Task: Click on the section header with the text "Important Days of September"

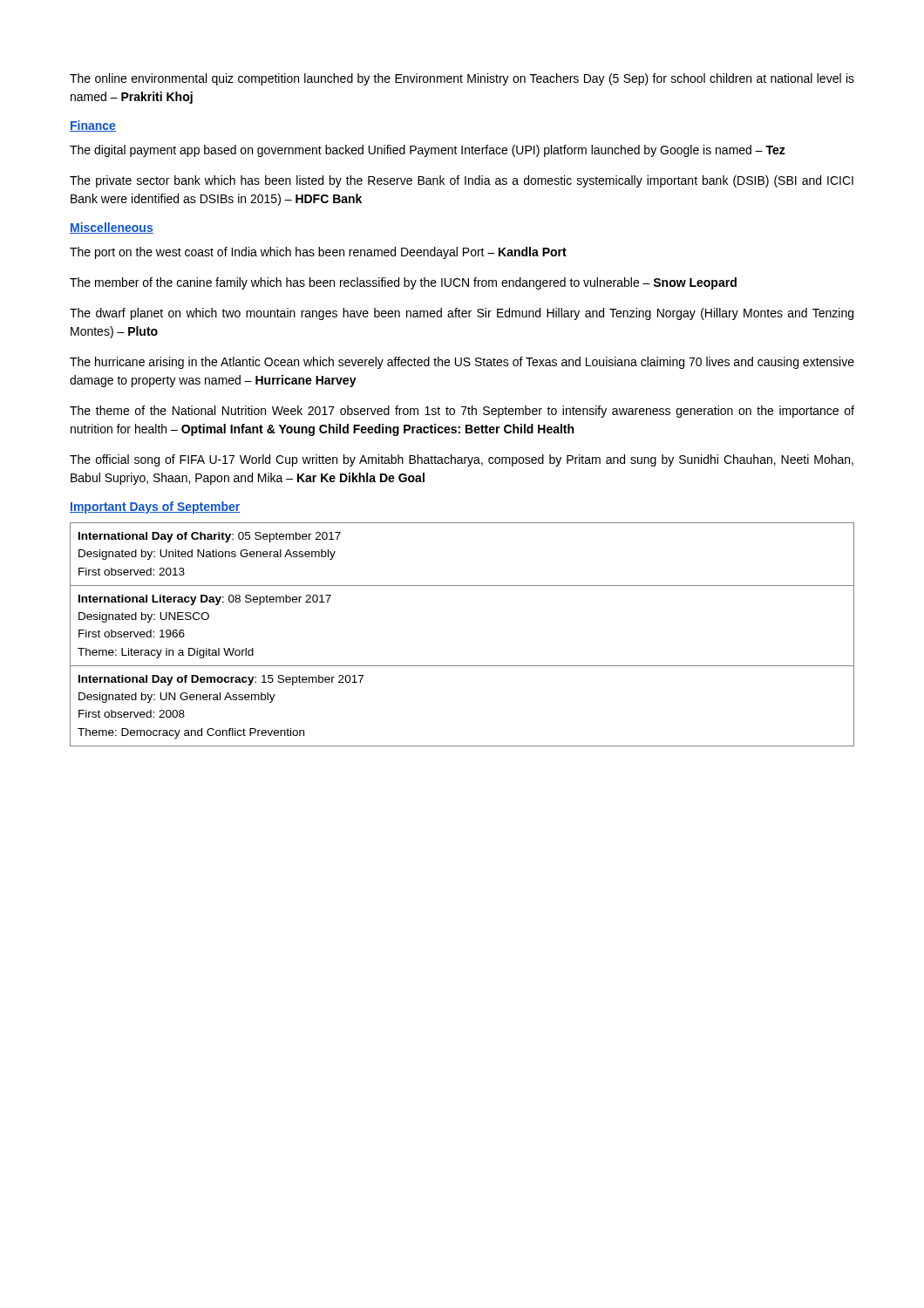Action: (x=155, y=507)
